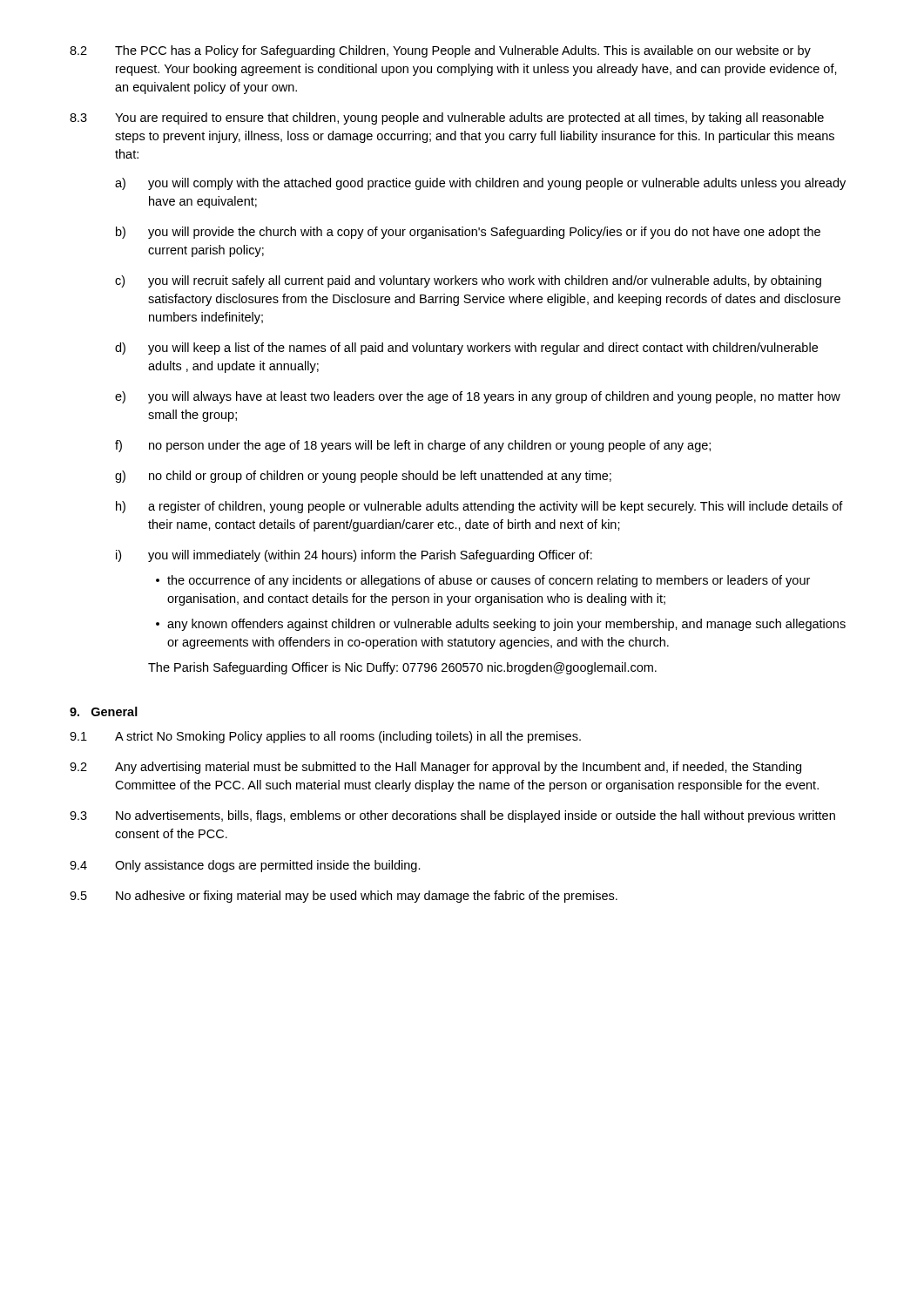Click on the element starting "d) you will keep"
Screen dimensions: 1307x924
(x=485, y=357)
